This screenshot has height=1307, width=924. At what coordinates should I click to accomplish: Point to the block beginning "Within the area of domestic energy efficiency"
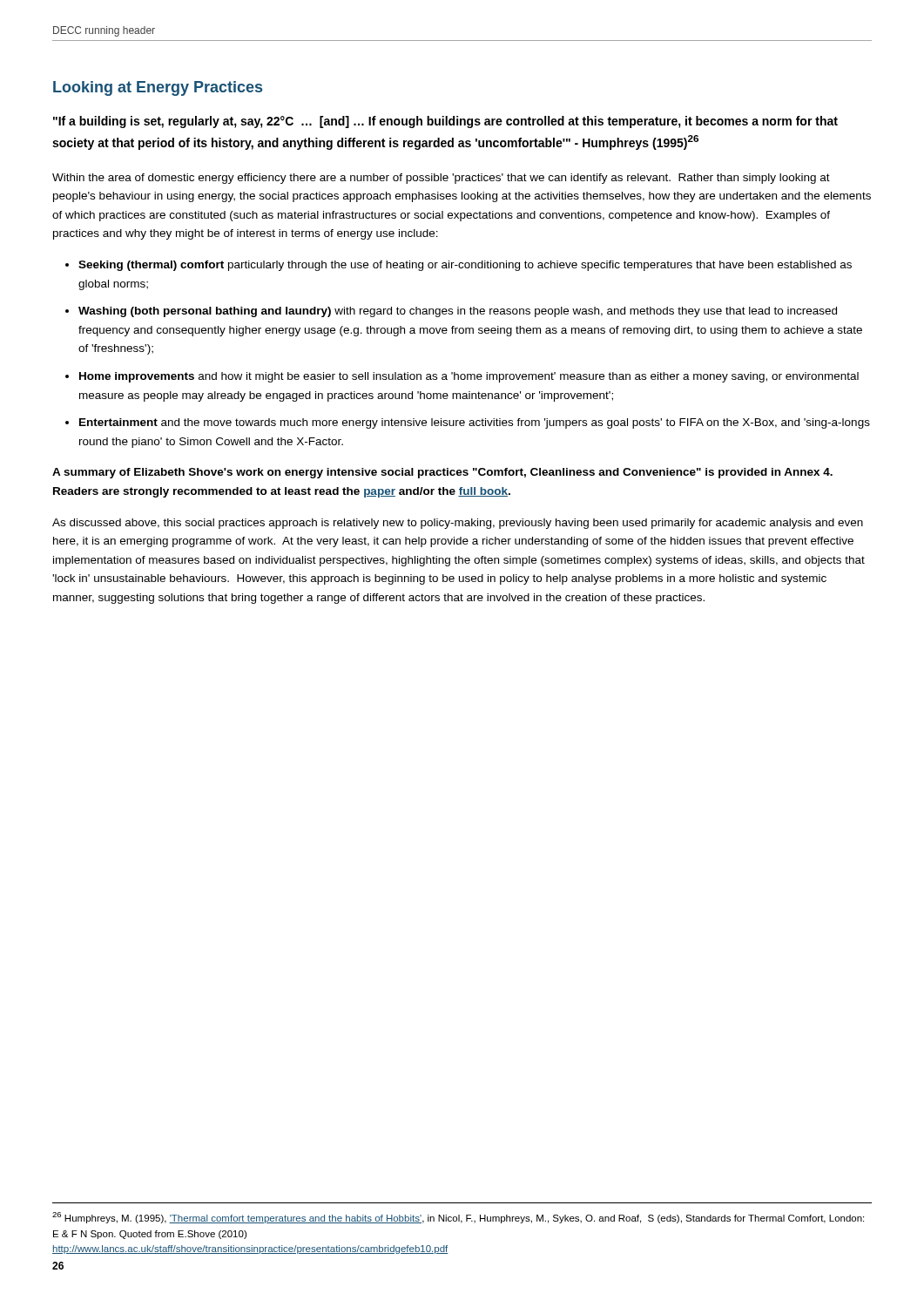(x=462, y=205)
